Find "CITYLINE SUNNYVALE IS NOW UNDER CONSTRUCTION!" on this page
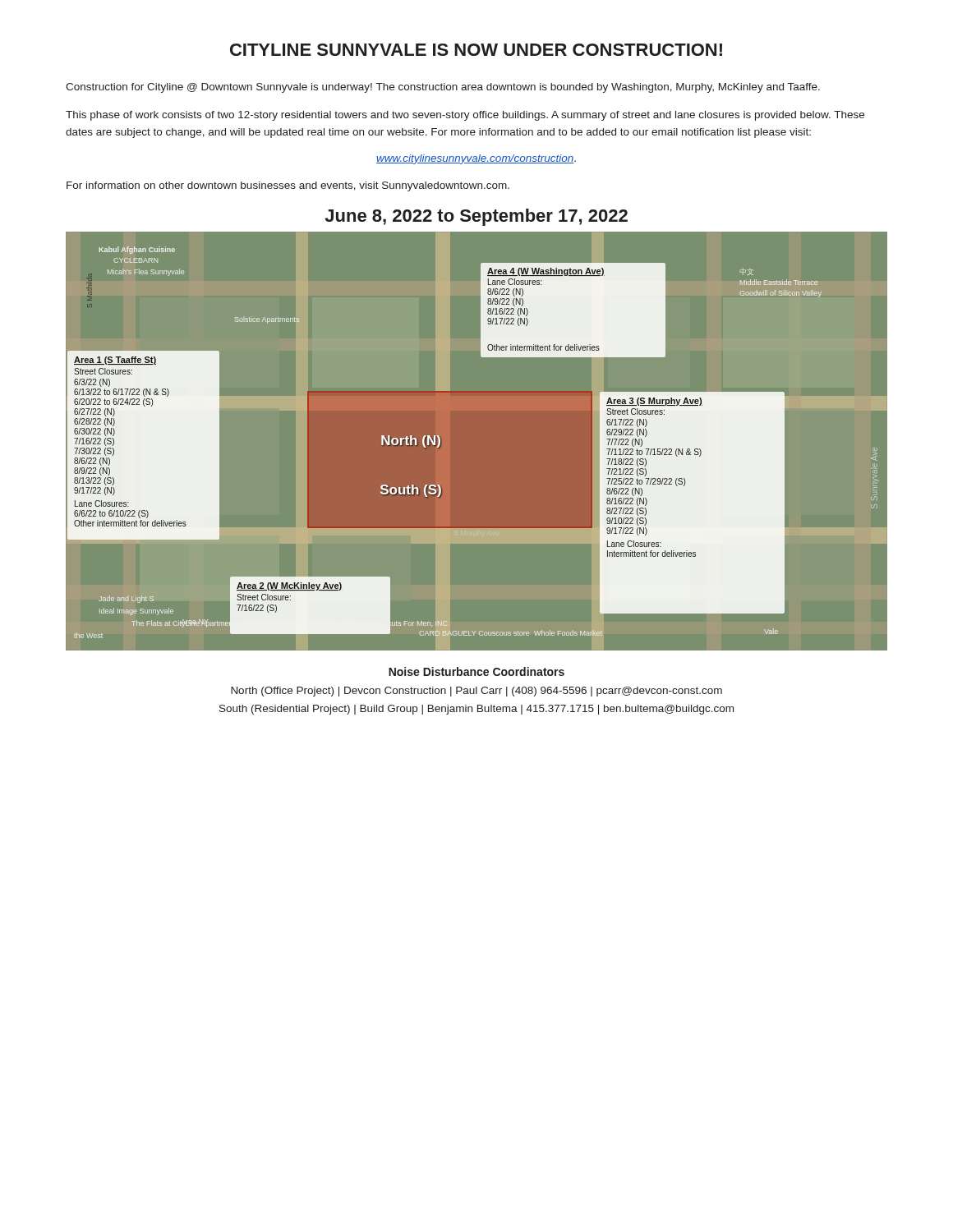This screenshot has height=1232, width=953. (x=476, y=50)
